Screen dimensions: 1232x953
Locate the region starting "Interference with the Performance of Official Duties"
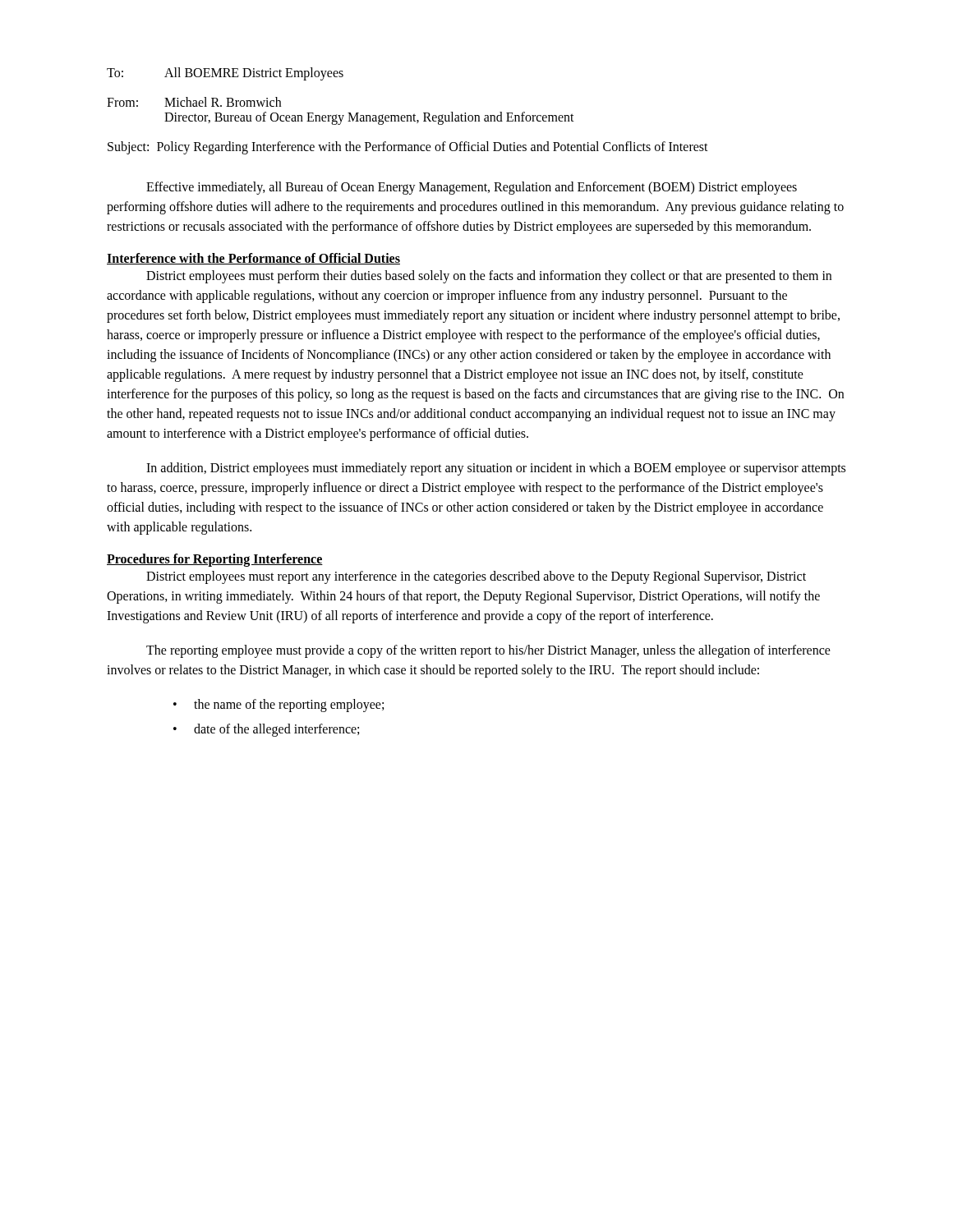253,258
